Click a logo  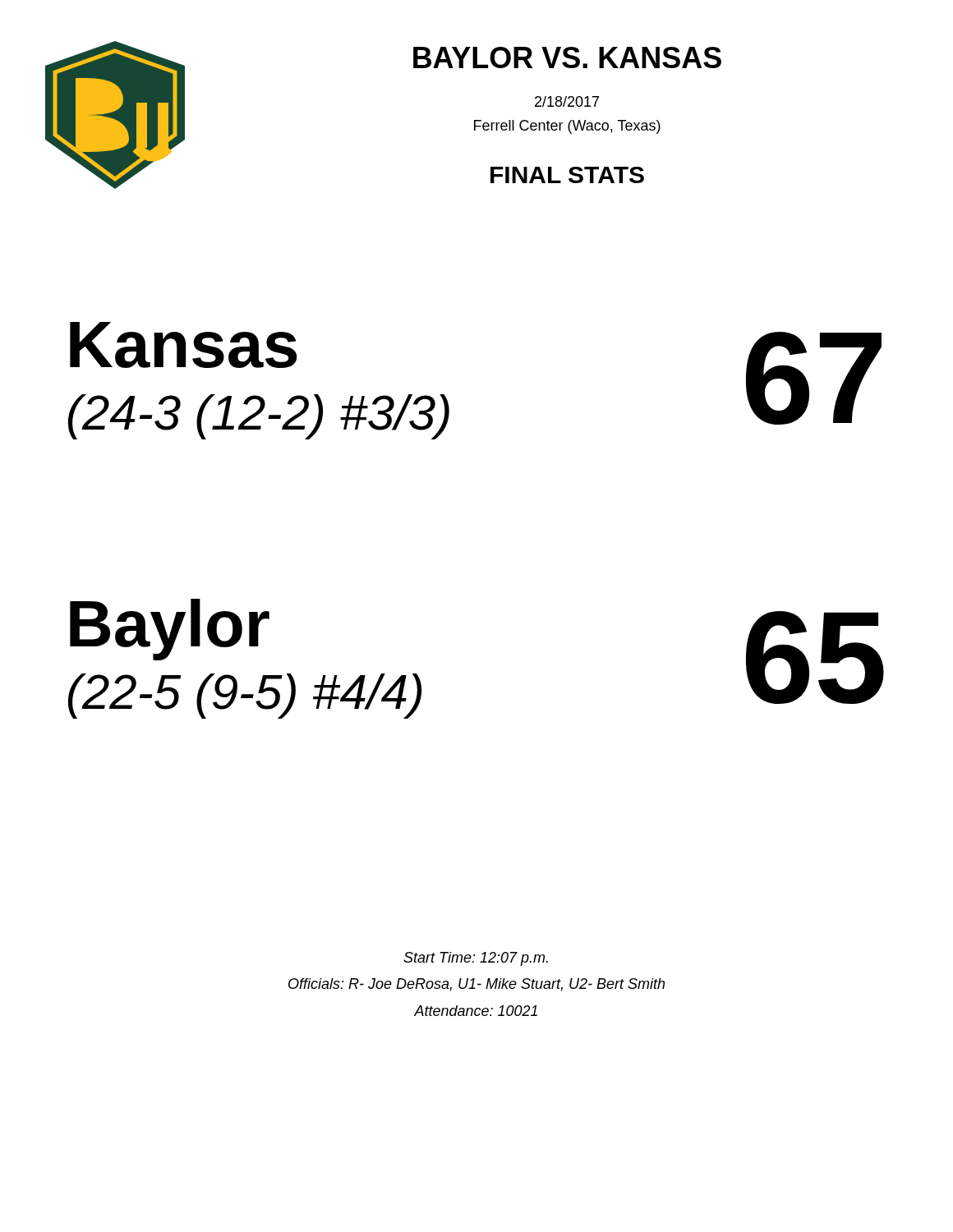123,117
